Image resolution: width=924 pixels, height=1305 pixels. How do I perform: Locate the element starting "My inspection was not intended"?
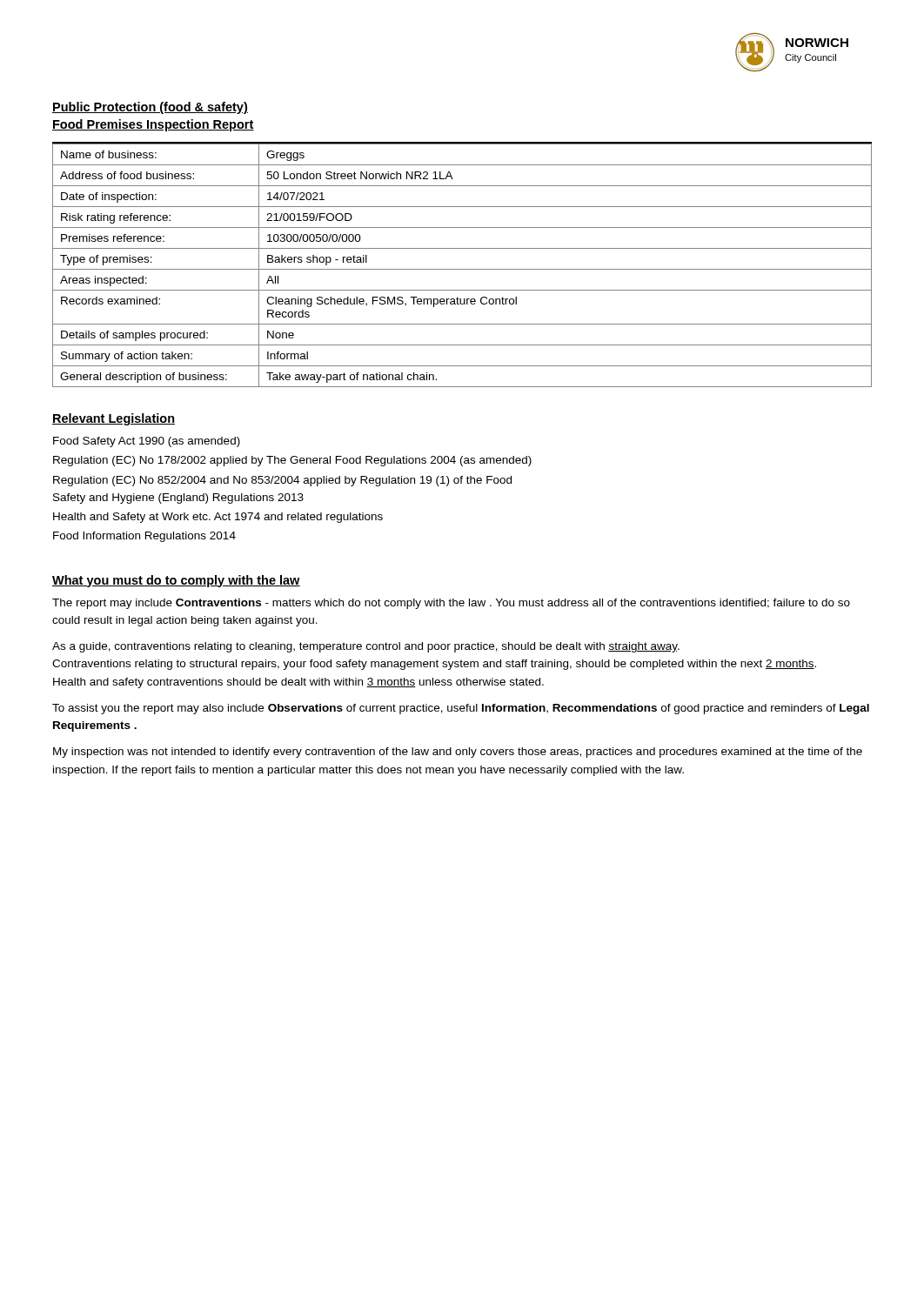[462, 761]
